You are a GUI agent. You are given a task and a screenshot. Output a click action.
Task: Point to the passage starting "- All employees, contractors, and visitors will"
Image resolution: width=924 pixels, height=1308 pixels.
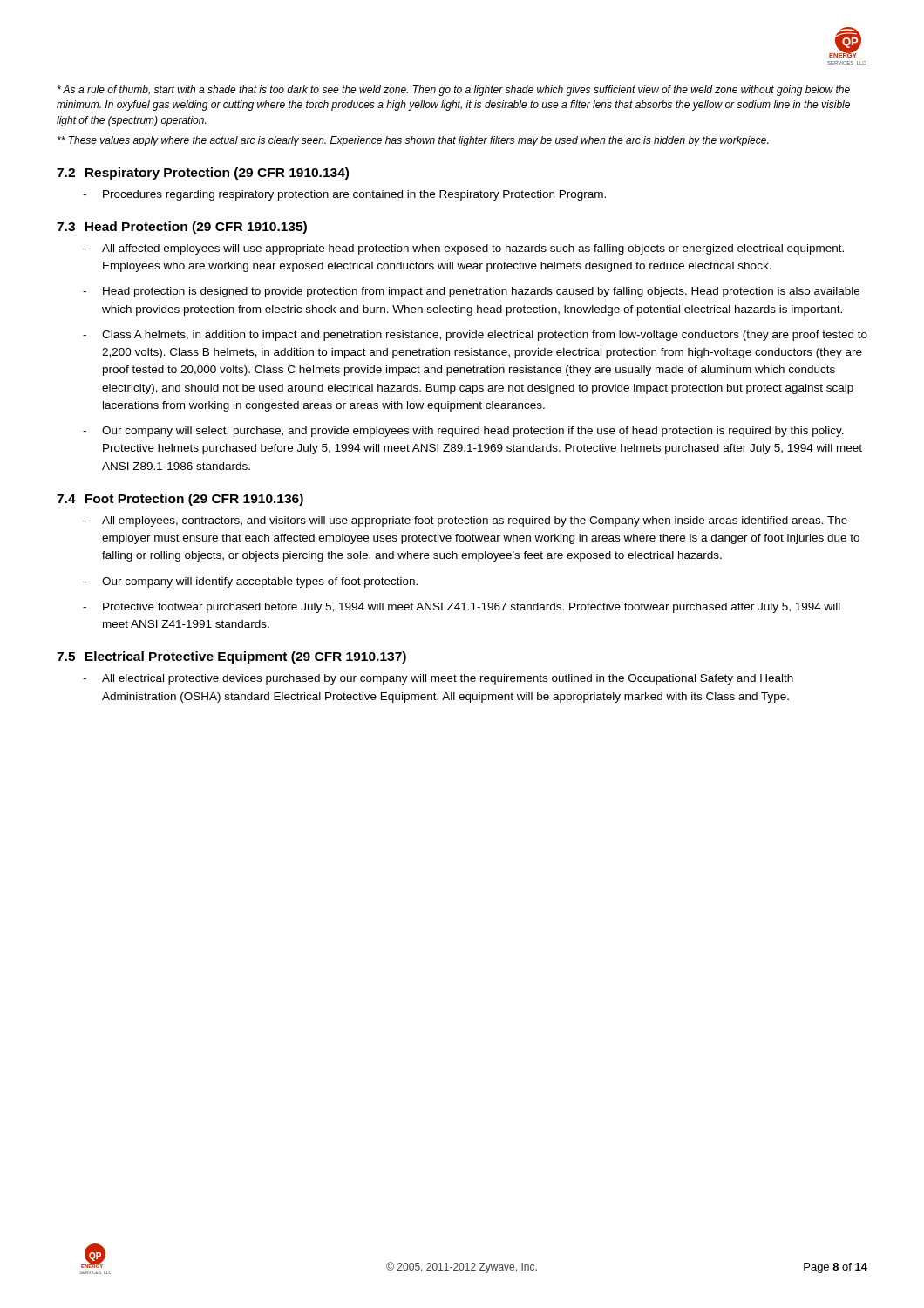475,538
